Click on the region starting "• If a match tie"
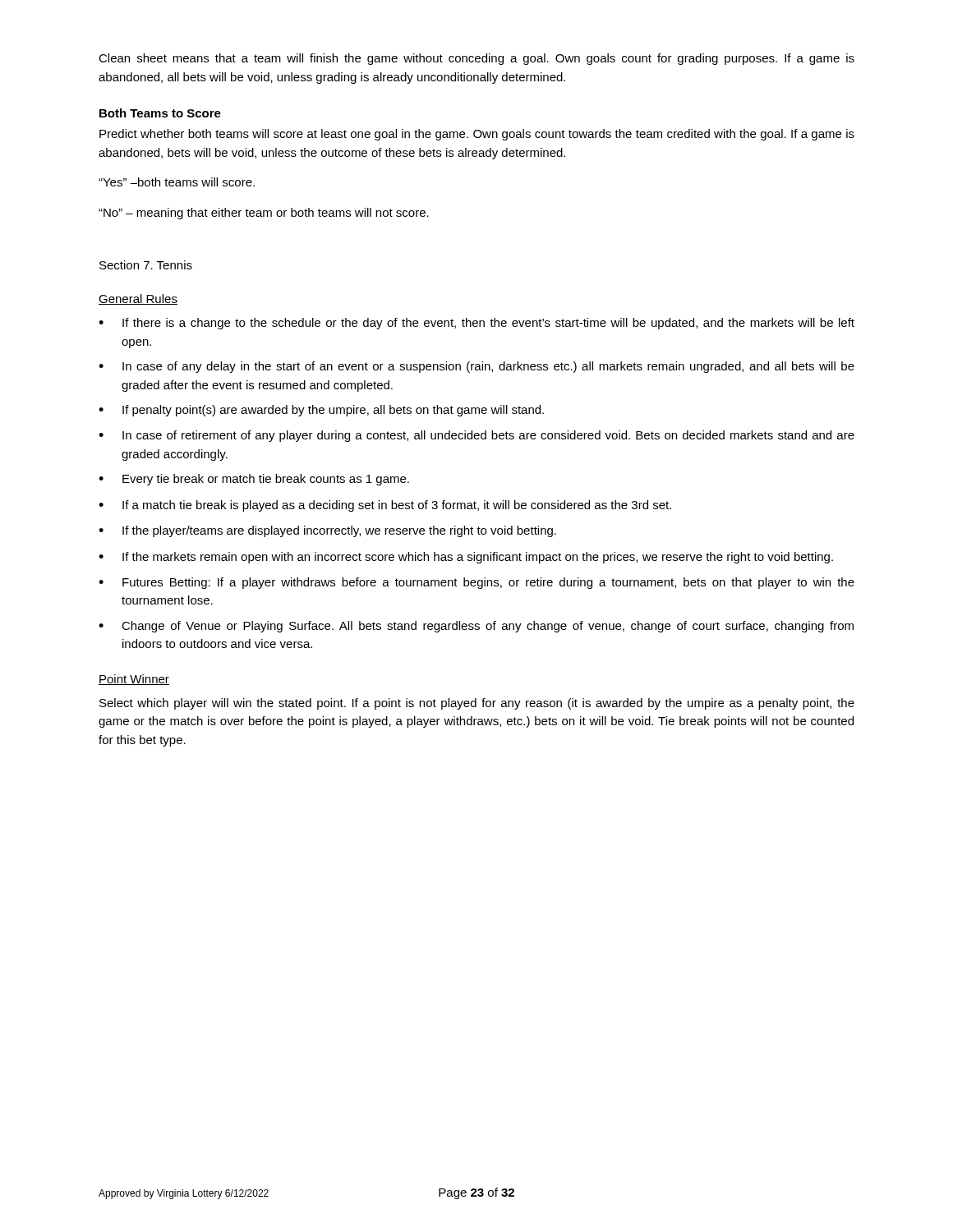953x1232 pixels. (x=476, y=505)
